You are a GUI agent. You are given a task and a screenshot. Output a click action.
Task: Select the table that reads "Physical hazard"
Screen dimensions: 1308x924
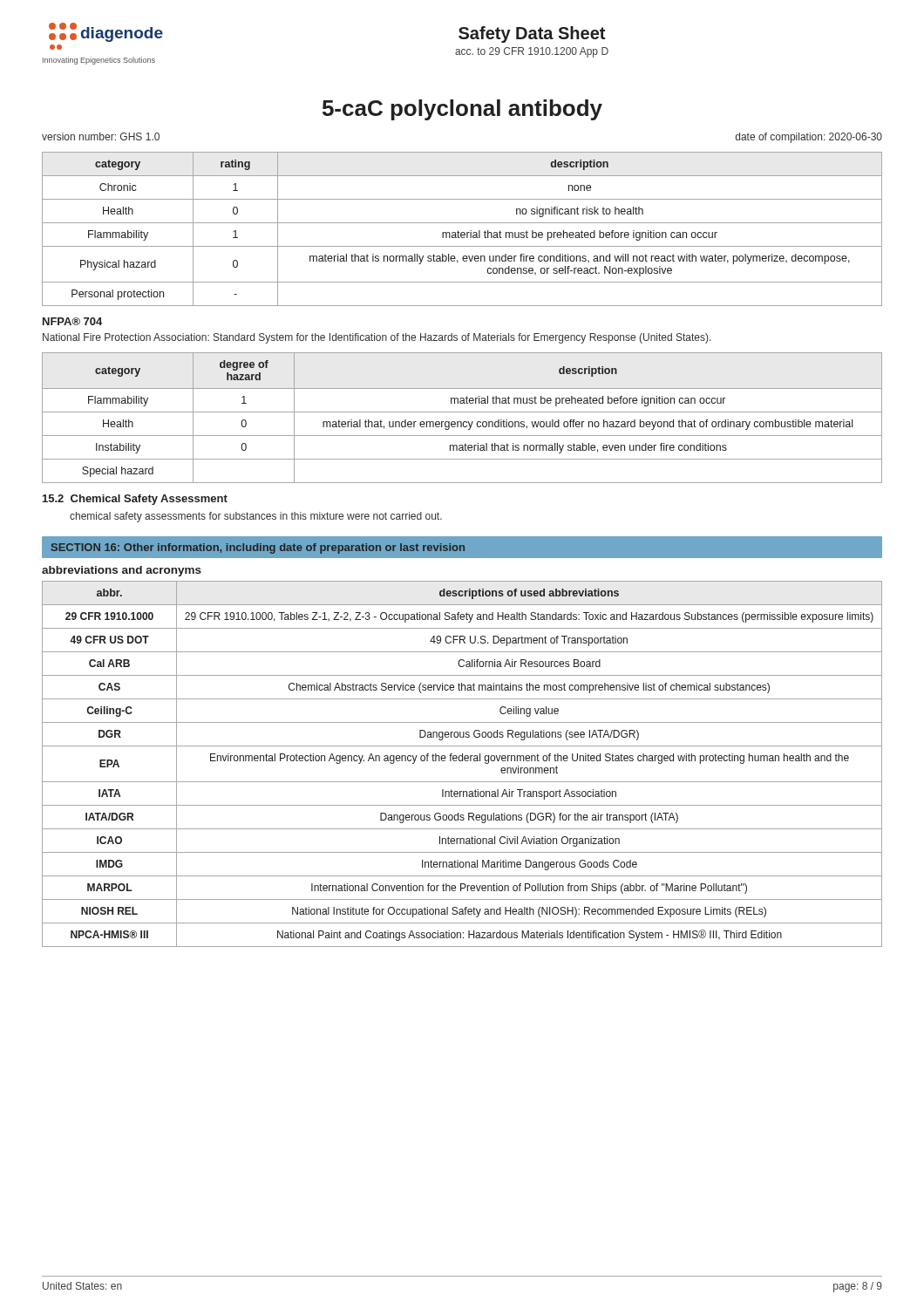(462, 229)
